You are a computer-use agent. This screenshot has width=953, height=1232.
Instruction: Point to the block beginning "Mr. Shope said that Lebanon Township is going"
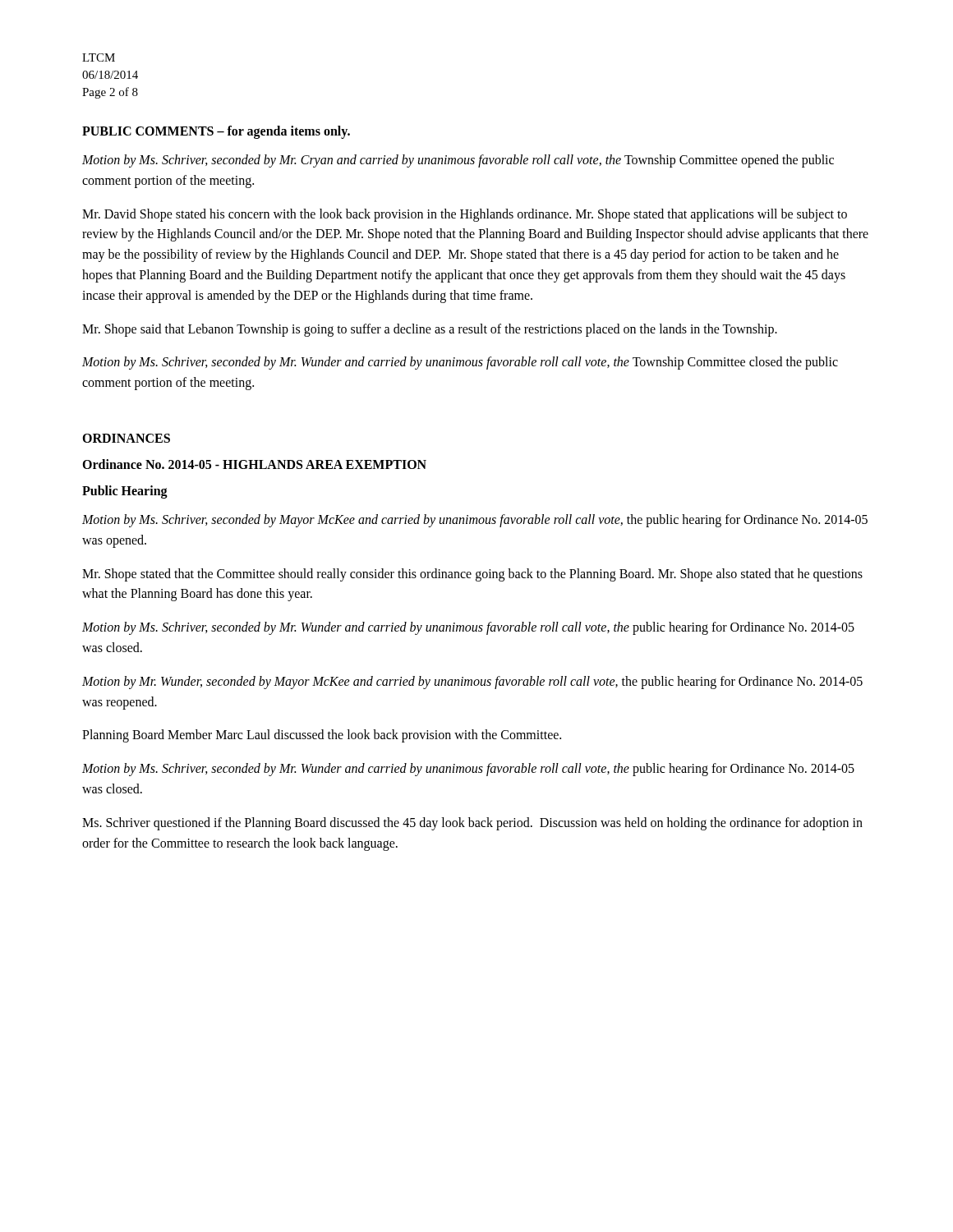(430, 329)
